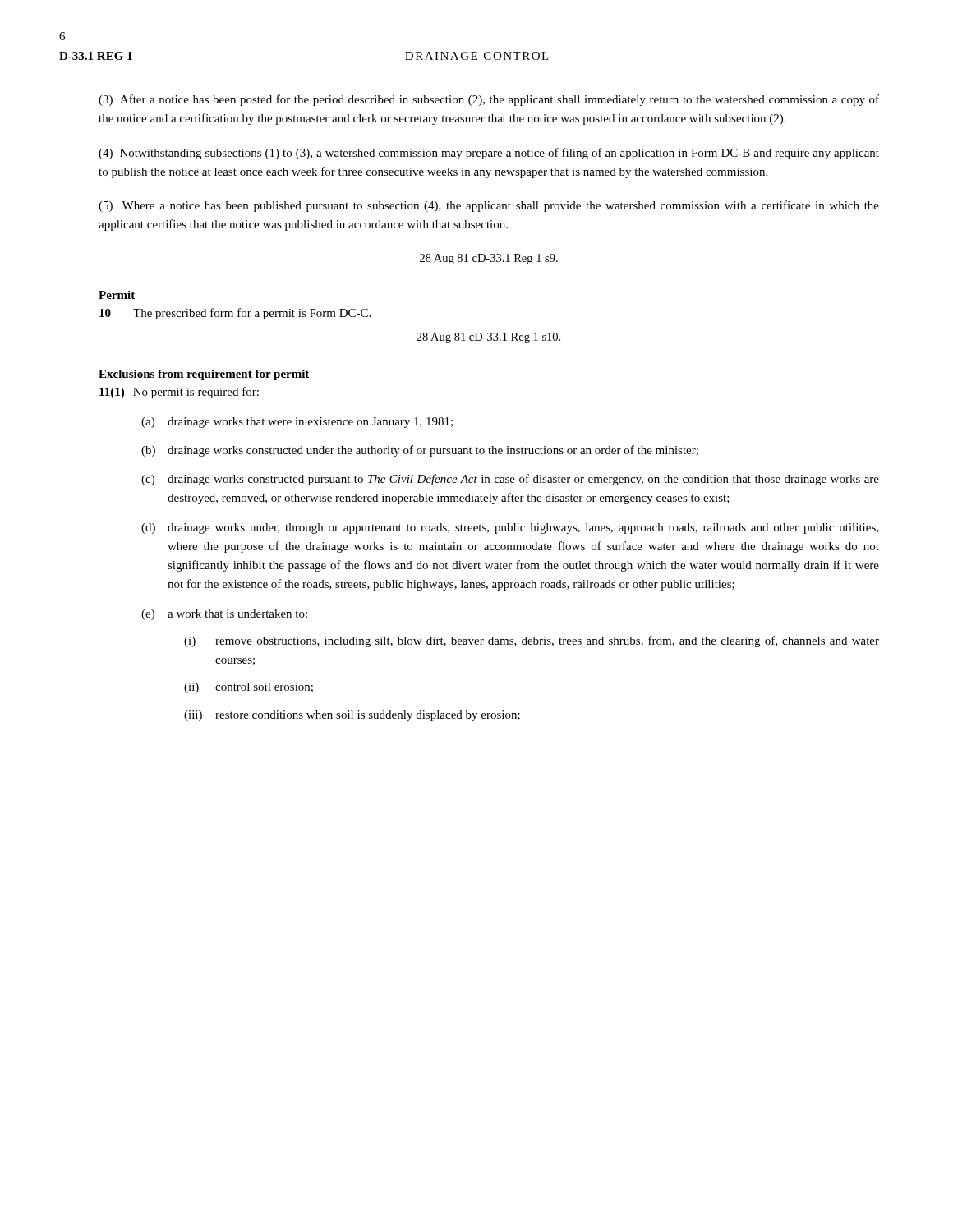Select the element starting "(a) drainage works"
This screenshot has width=953, height=1232.
tap(297, 423)
